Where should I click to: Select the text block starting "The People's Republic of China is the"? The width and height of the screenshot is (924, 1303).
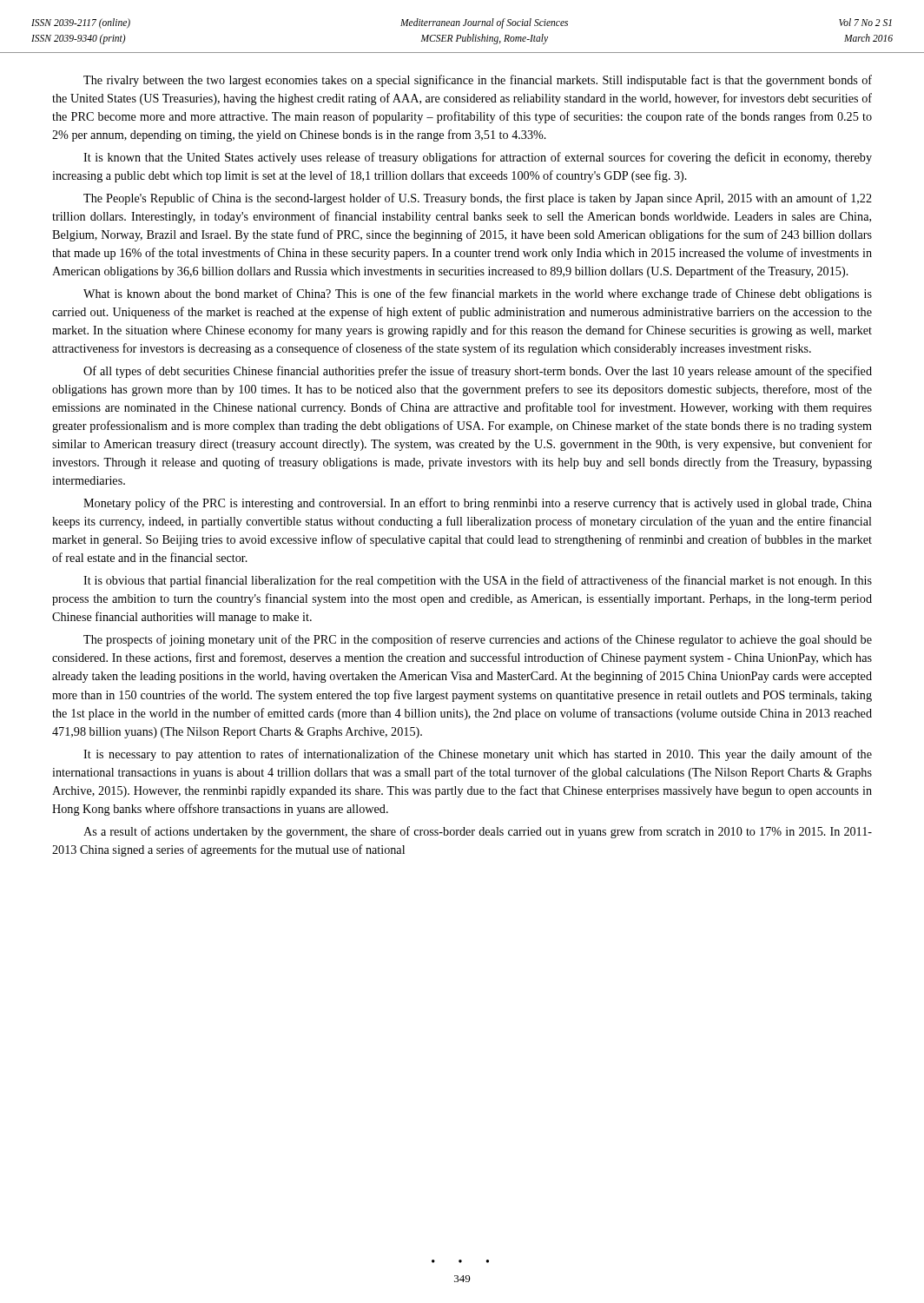462,235
